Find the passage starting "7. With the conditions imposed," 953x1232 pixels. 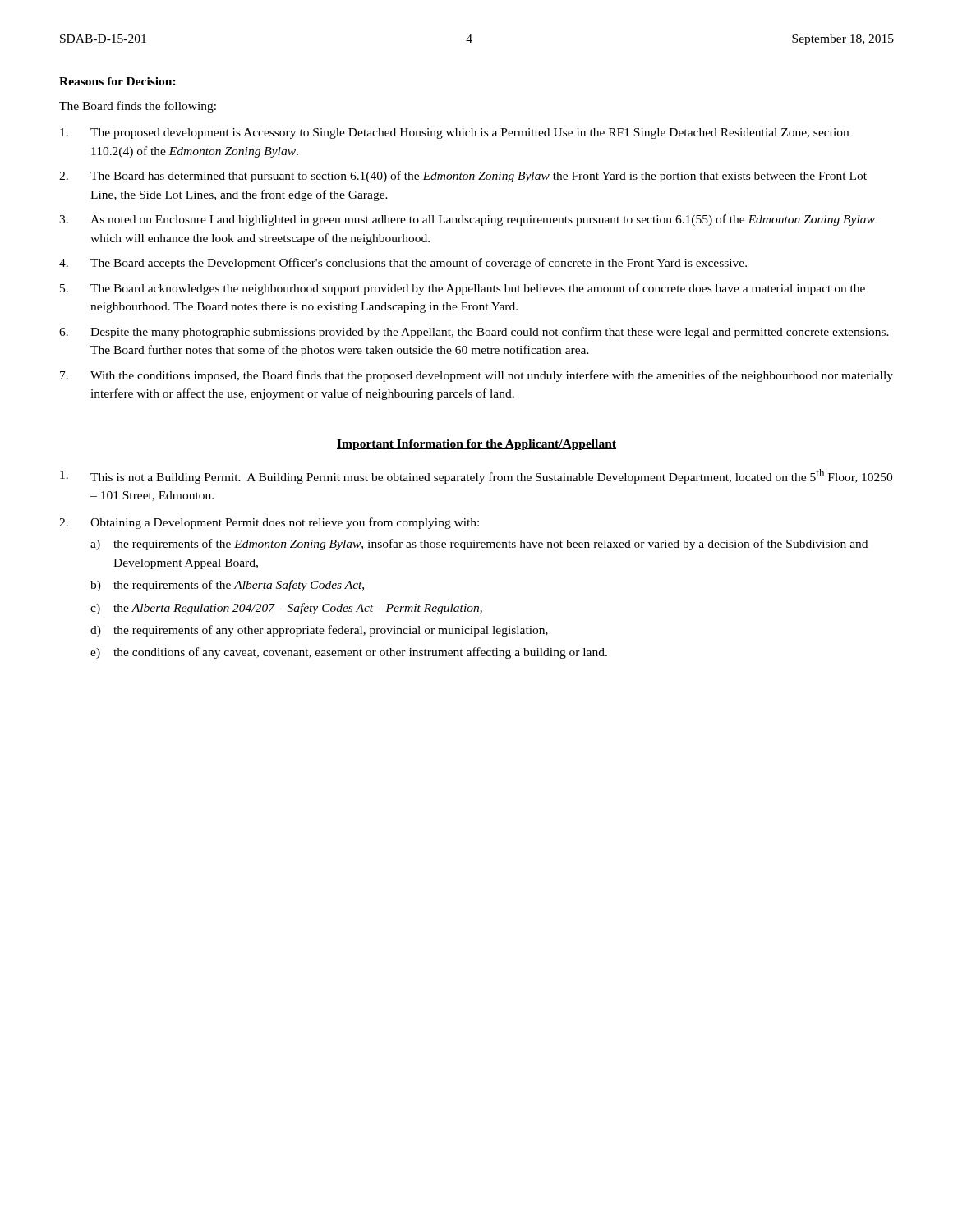pos(476,384)
